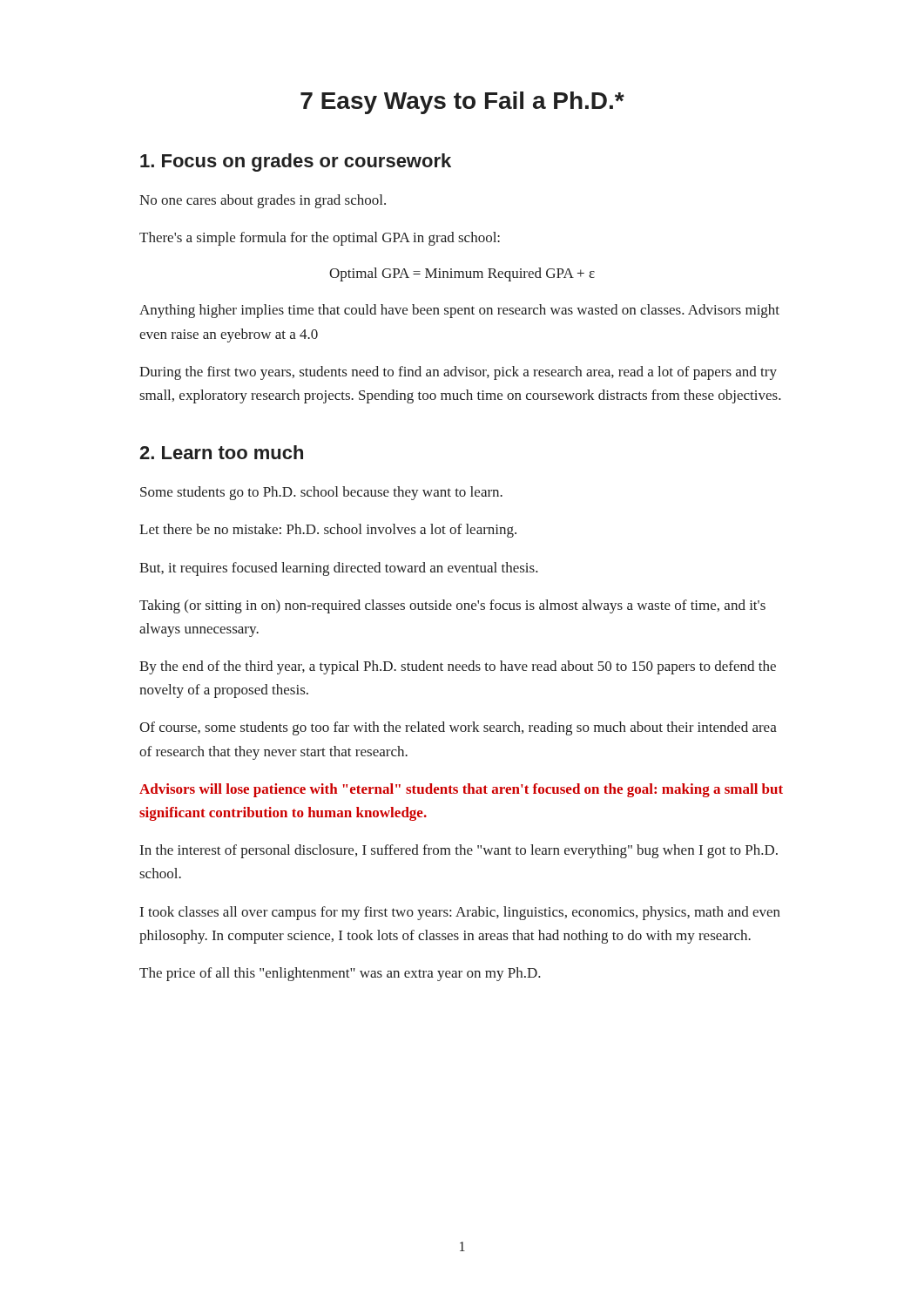This screenshot has width=924, height=1307.
Task: Find the passage starting "Some students go to Ph.D. school because they"
Action: point(321,492)
